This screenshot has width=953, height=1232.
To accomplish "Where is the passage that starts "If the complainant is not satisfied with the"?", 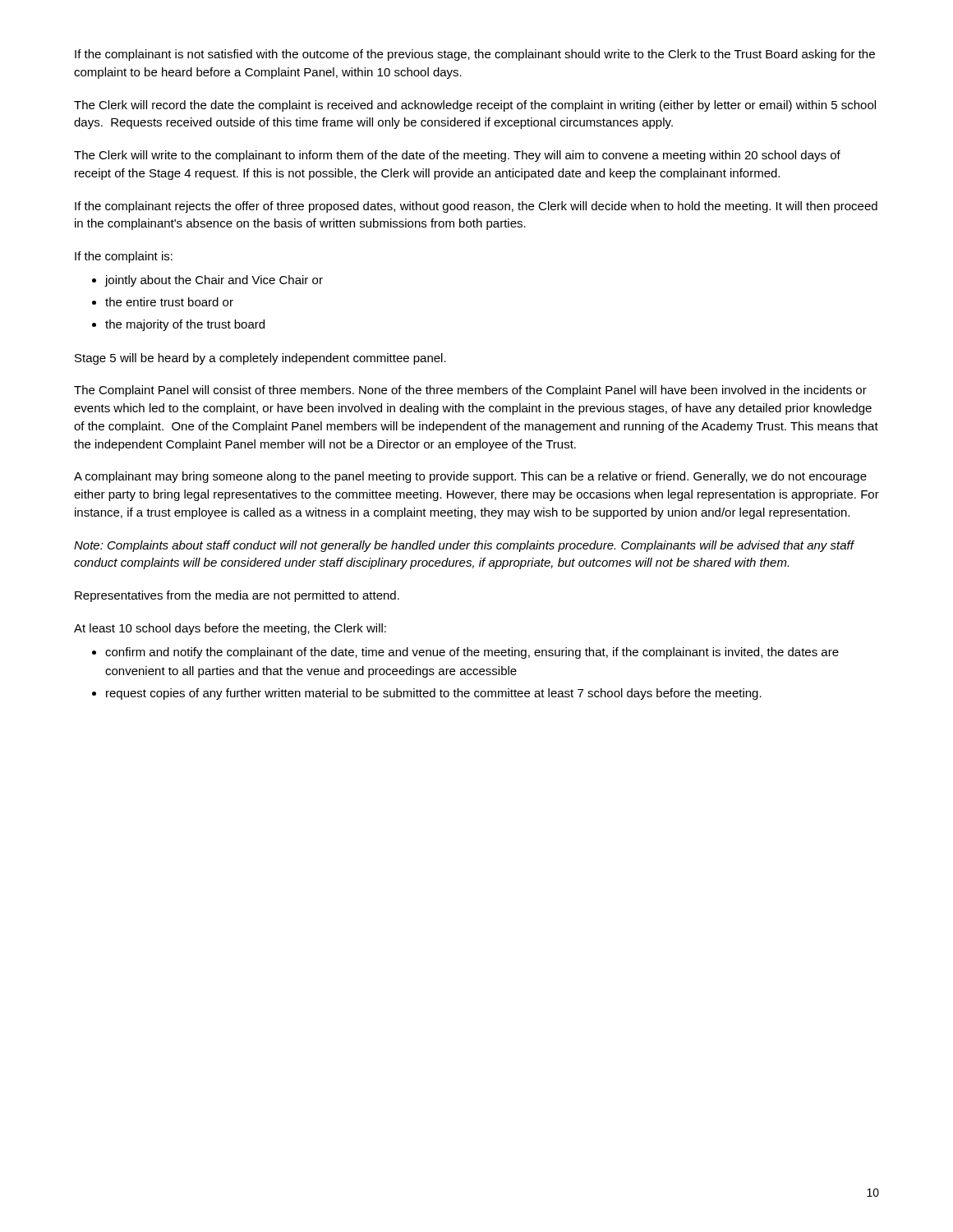I will (475, 63).
